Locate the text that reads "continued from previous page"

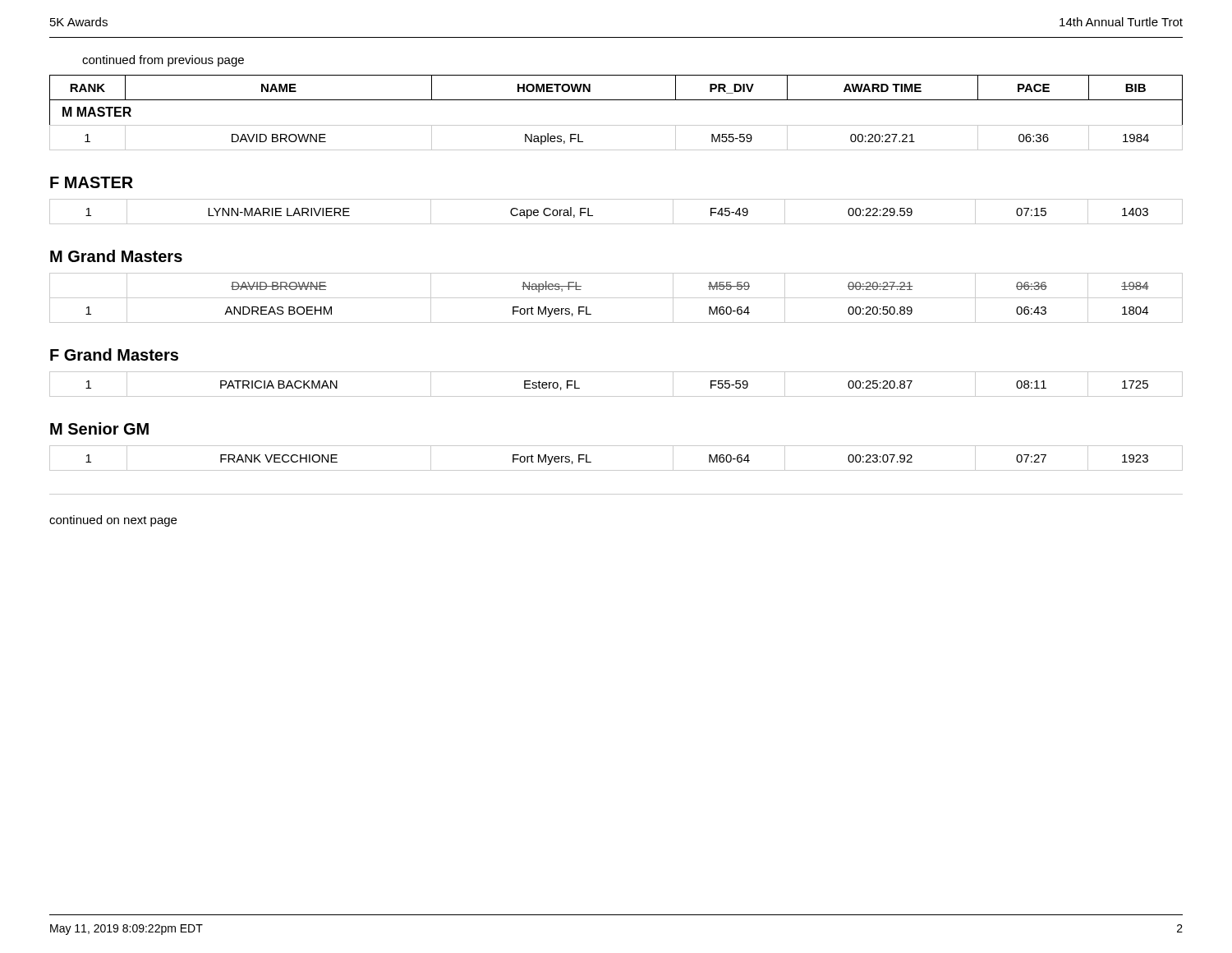pyautogui.click(x=163, y=60)
